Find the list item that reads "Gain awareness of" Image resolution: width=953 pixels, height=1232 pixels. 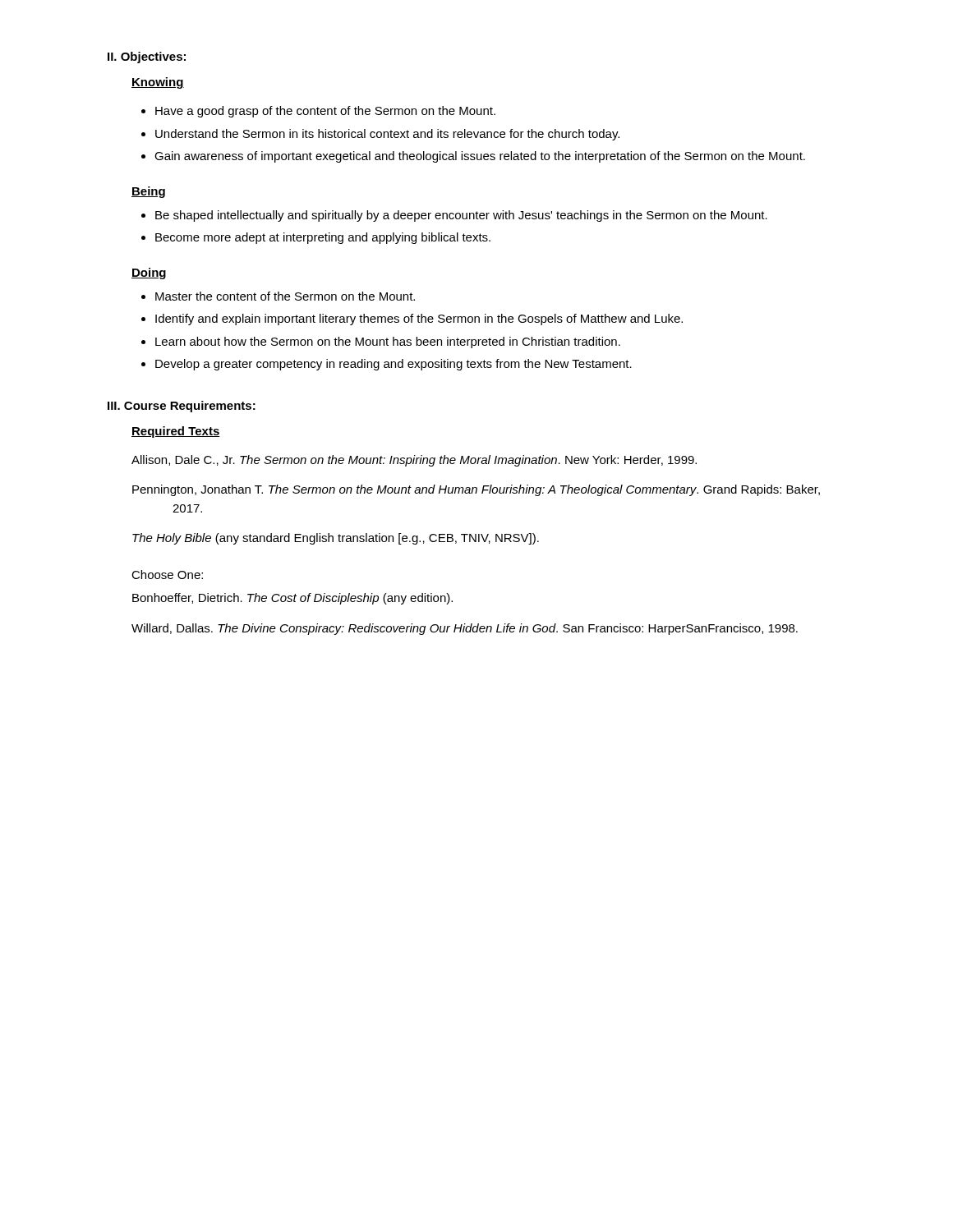click(x=480, y=156)
